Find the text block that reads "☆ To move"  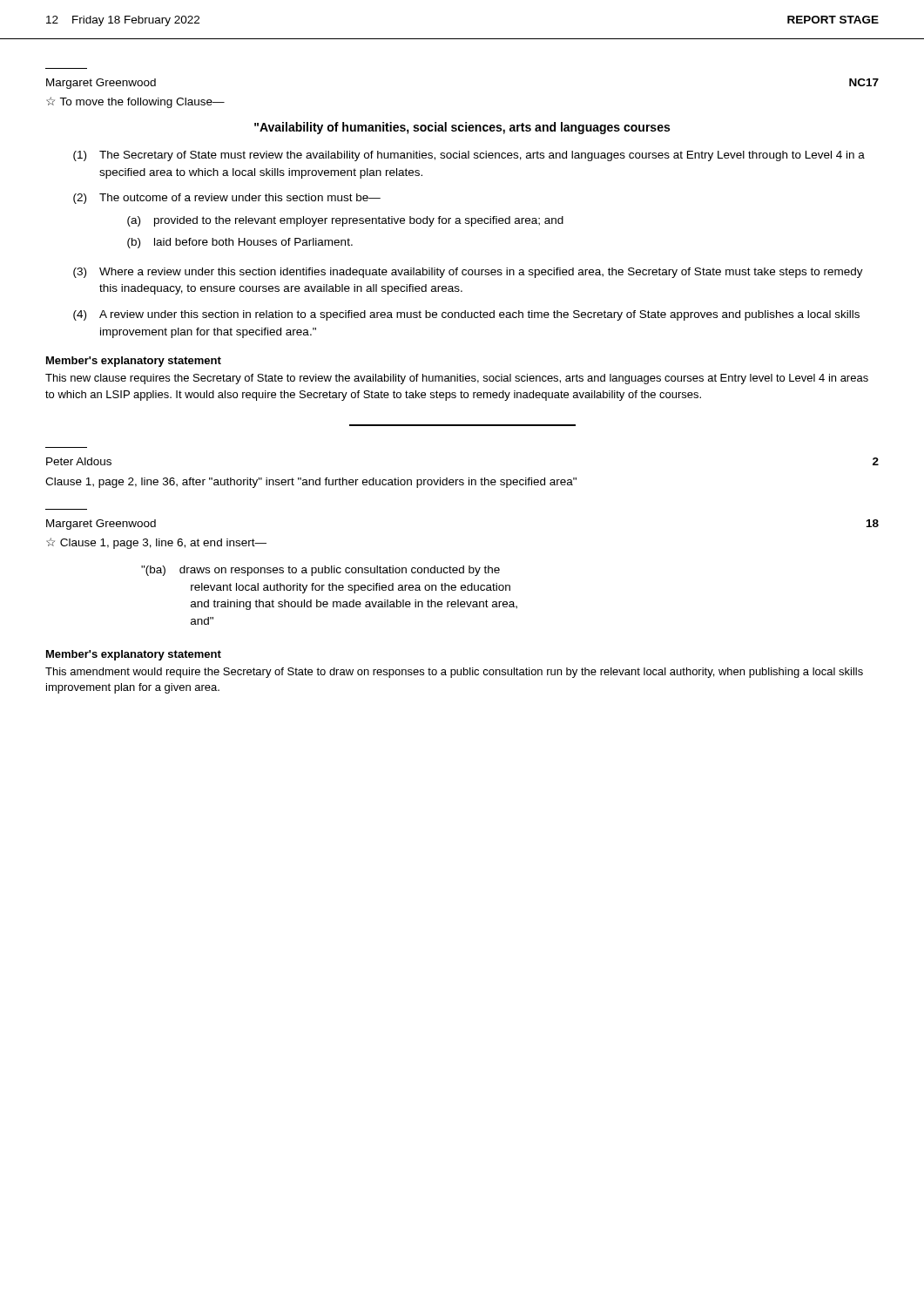coord(135,102)
